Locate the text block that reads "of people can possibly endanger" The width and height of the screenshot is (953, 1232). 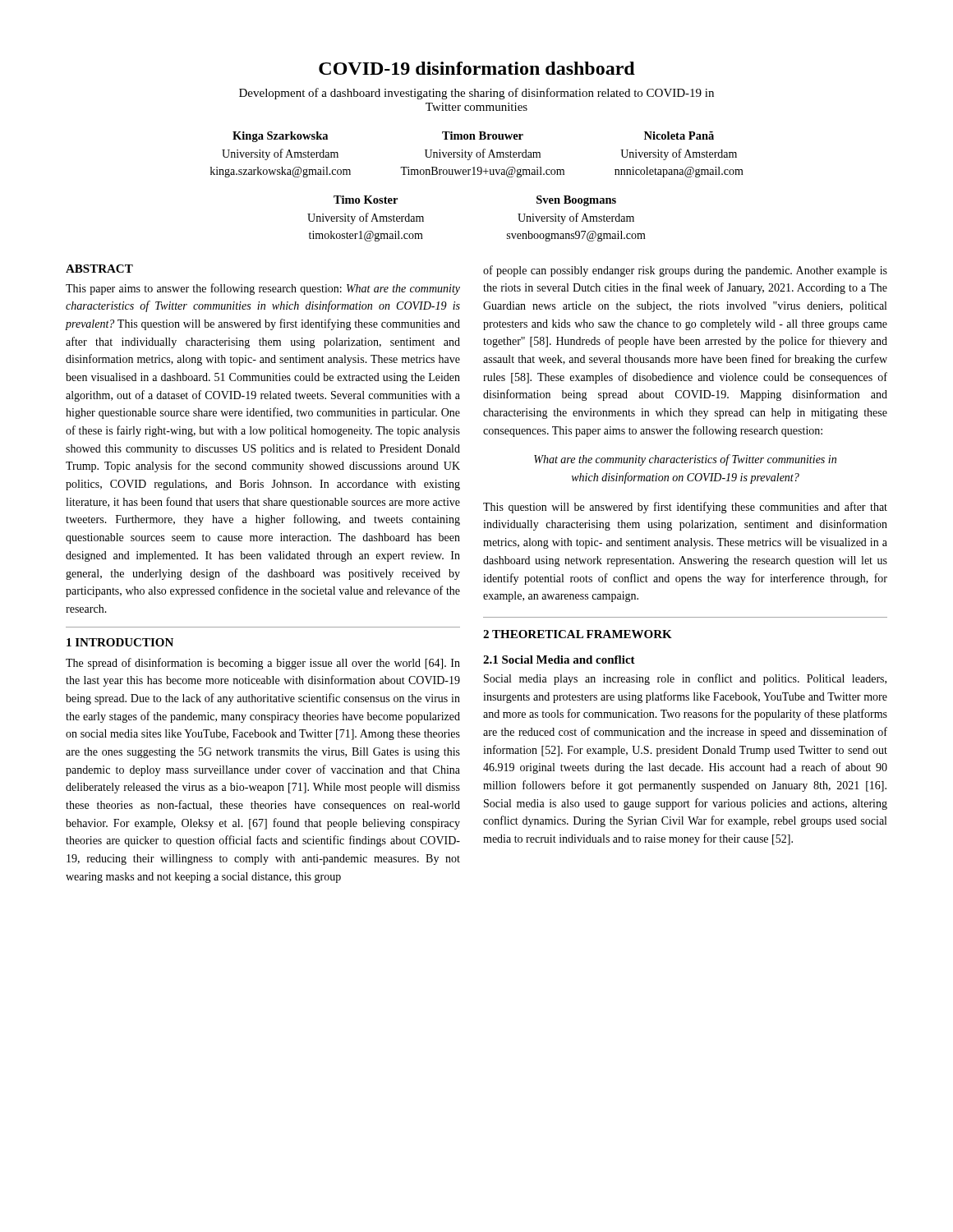tap(685, 351)
